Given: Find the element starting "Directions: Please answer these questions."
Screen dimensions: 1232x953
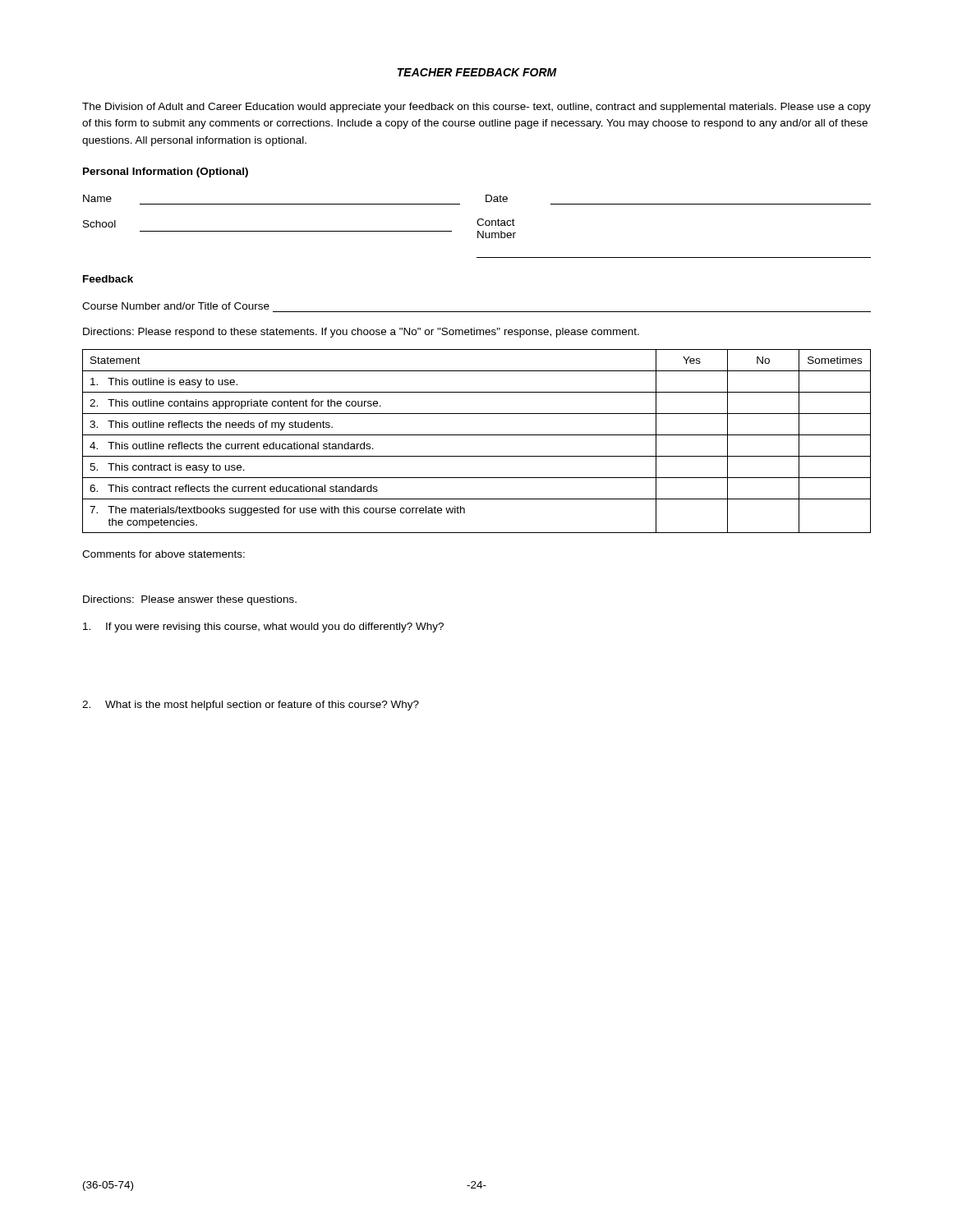Looking at the screenshot, I should point(190,599).
